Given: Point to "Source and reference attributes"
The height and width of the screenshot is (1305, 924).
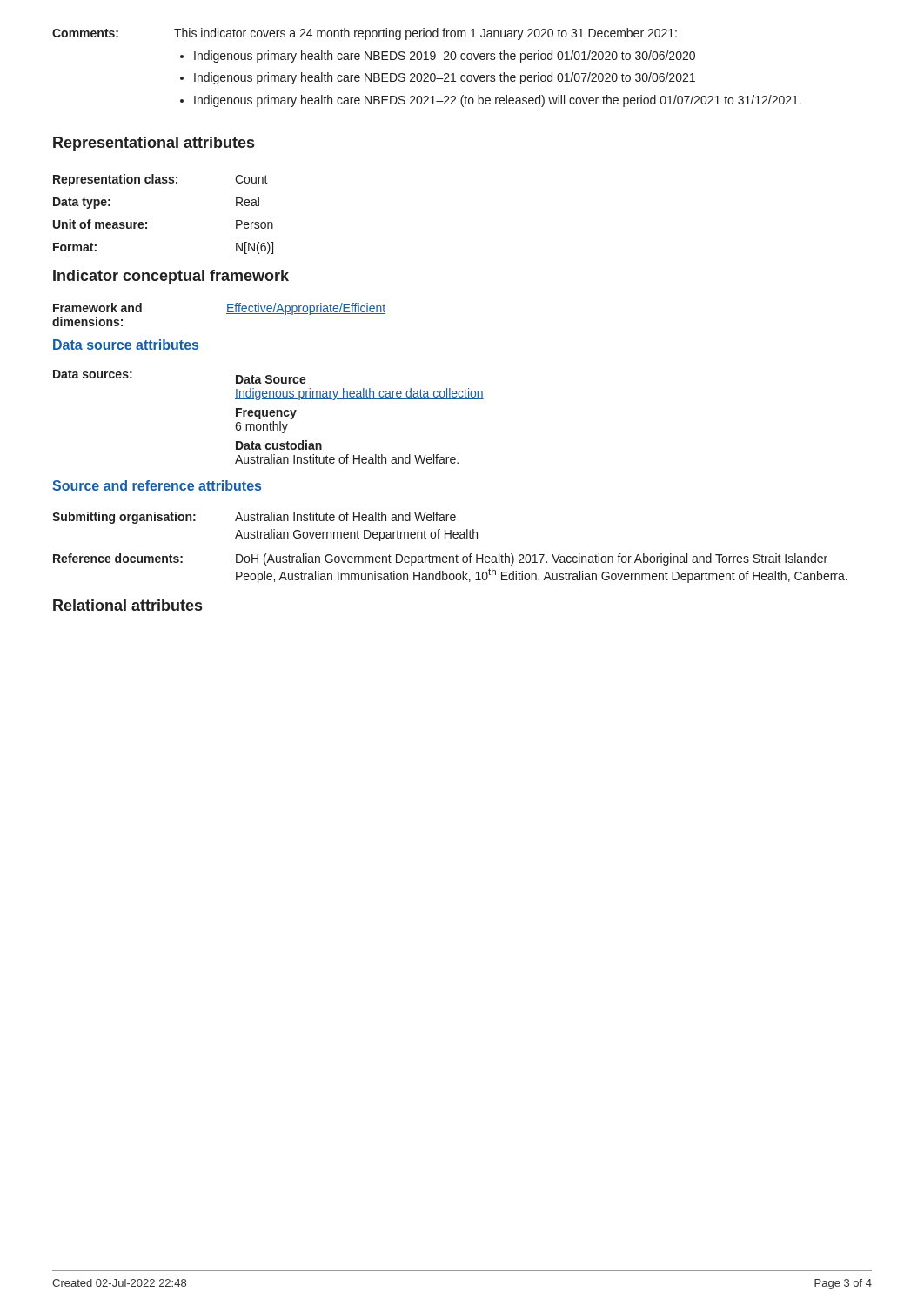Looking at the screenshot, I should click(157, 486).
